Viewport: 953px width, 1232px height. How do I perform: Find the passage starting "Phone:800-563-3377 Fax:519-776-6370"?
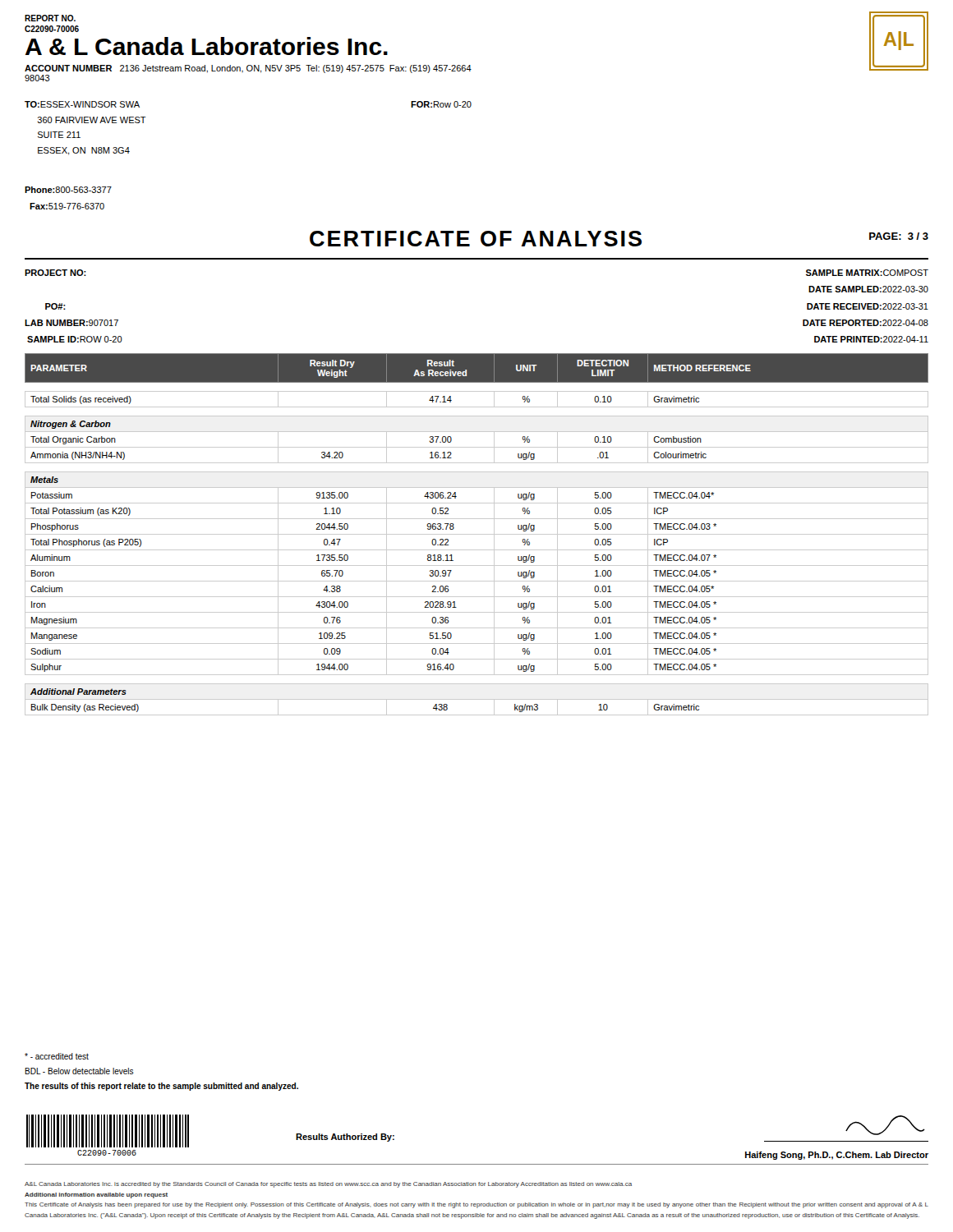pos(68,198)
